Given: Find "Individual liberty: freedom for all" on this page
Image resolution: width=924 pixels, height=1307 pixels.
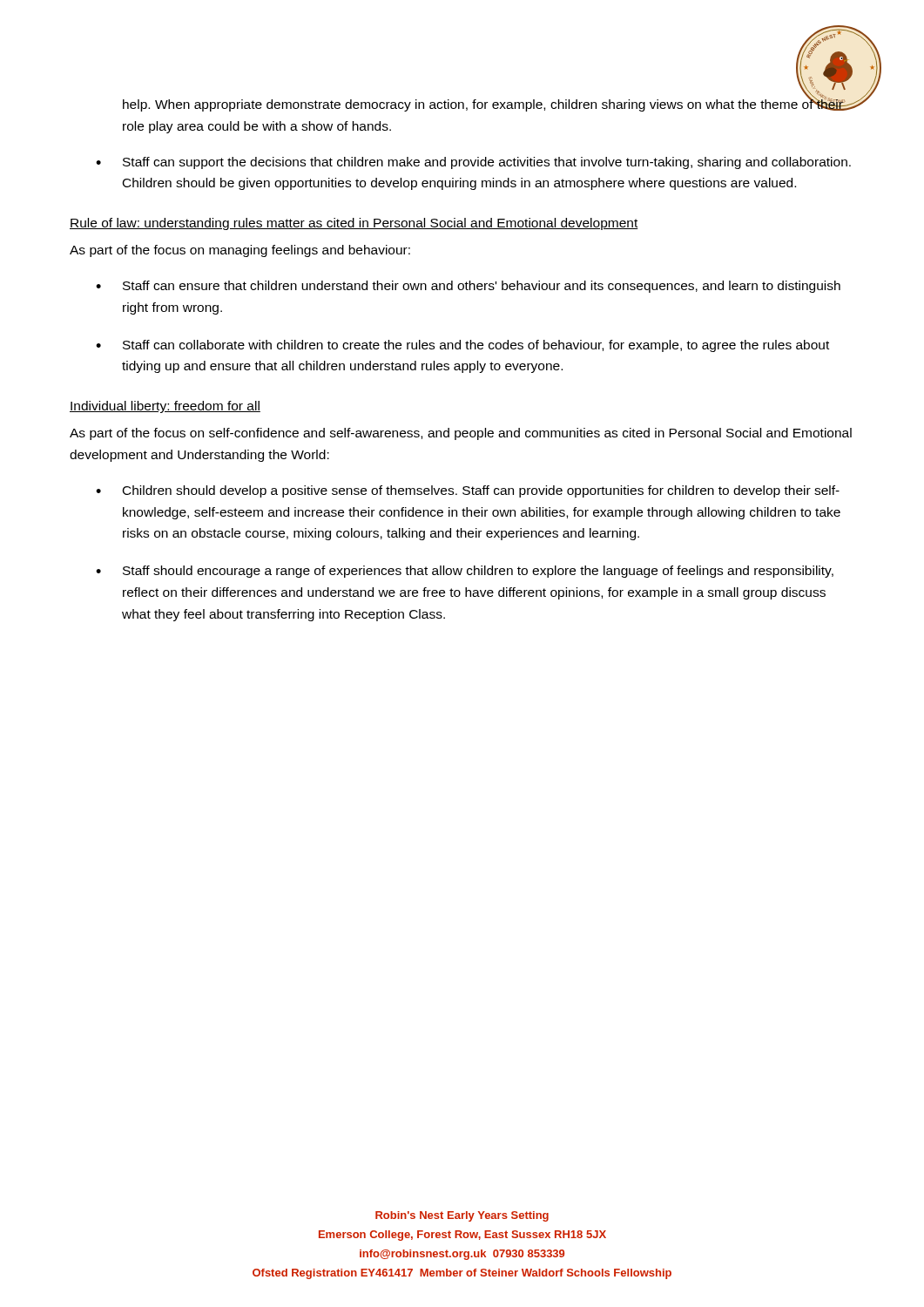Looking at the screenshot, I should 165,406.
